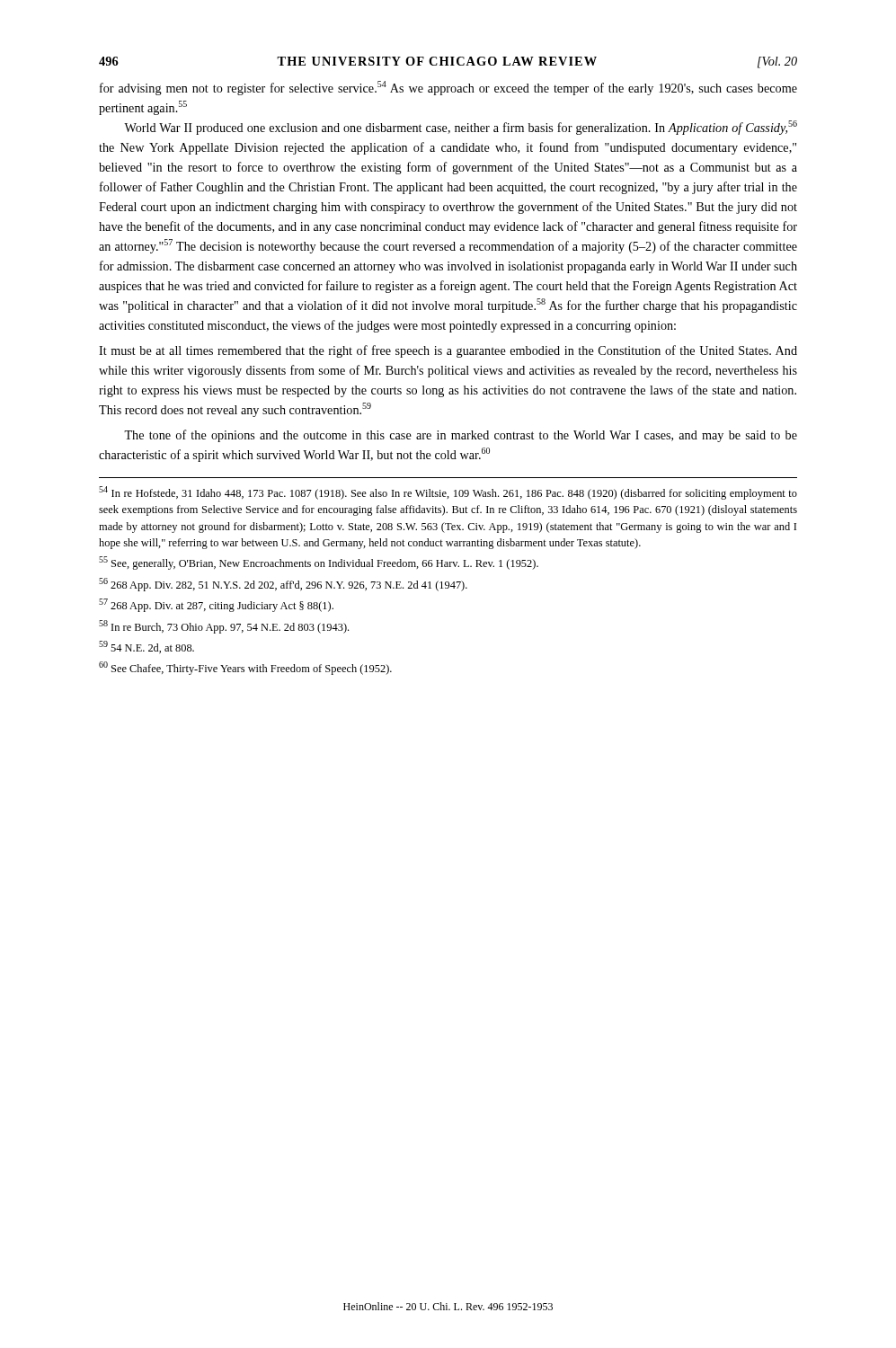Viewport: 896px width, 1348px height.
Task: Click the passage that begins "56 268 App. Div."
Action: 283,584
